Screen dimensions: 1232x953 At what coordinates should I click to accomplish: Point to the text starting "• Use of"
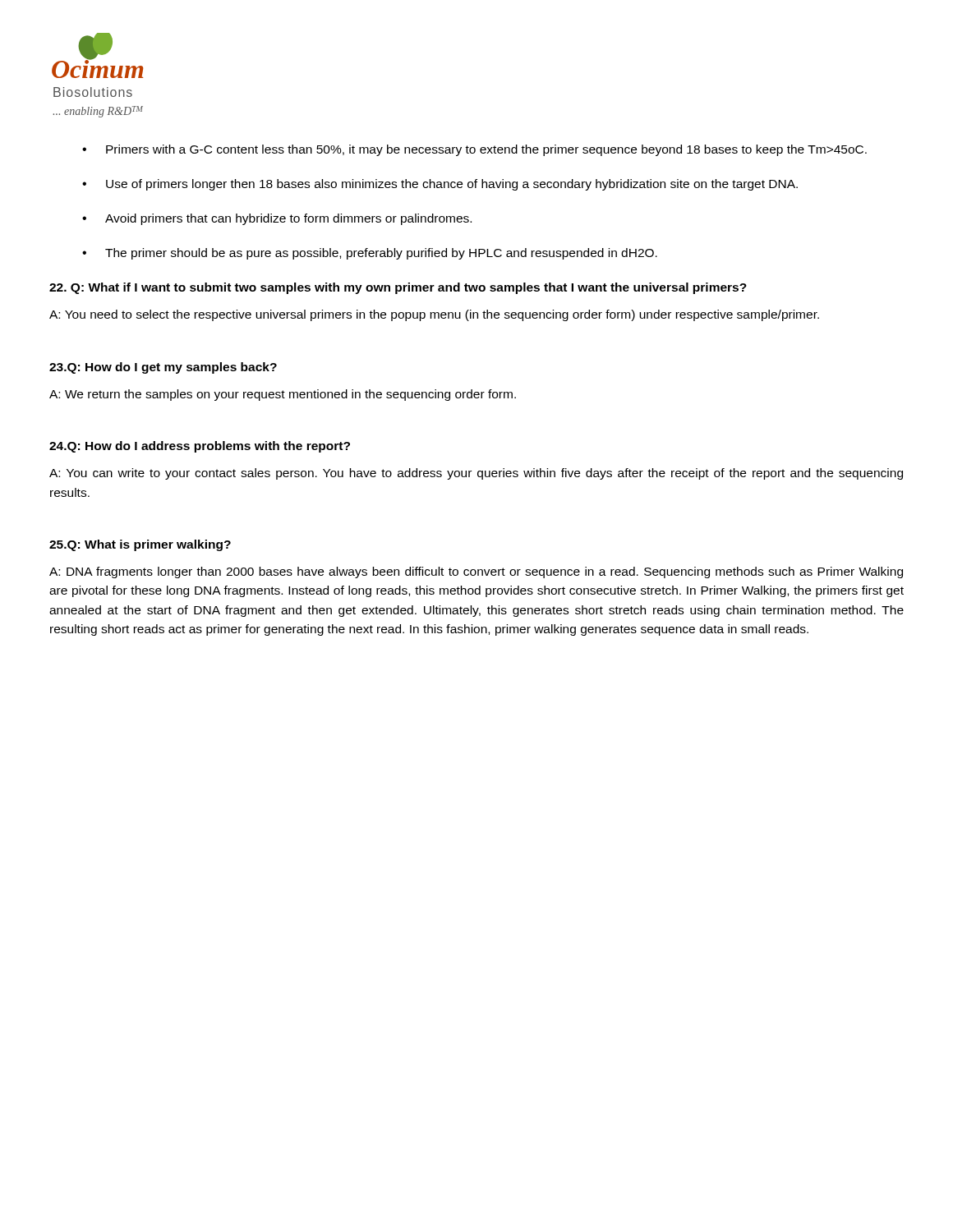click(x=493, y=184)
